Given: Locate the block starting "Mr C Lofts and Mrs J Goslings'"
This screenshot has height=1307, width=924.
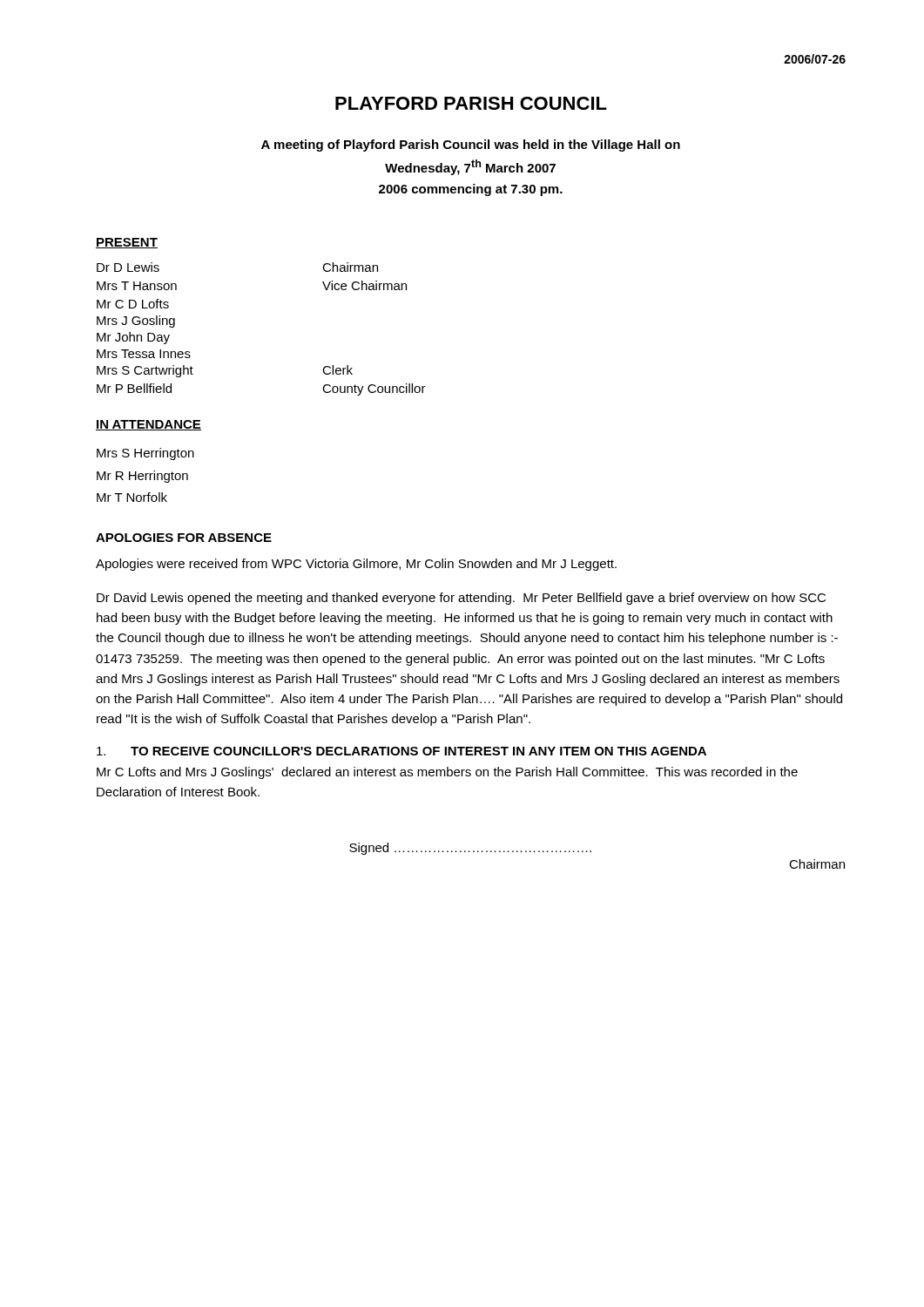Looking at the screenshot, I should 447,781.
